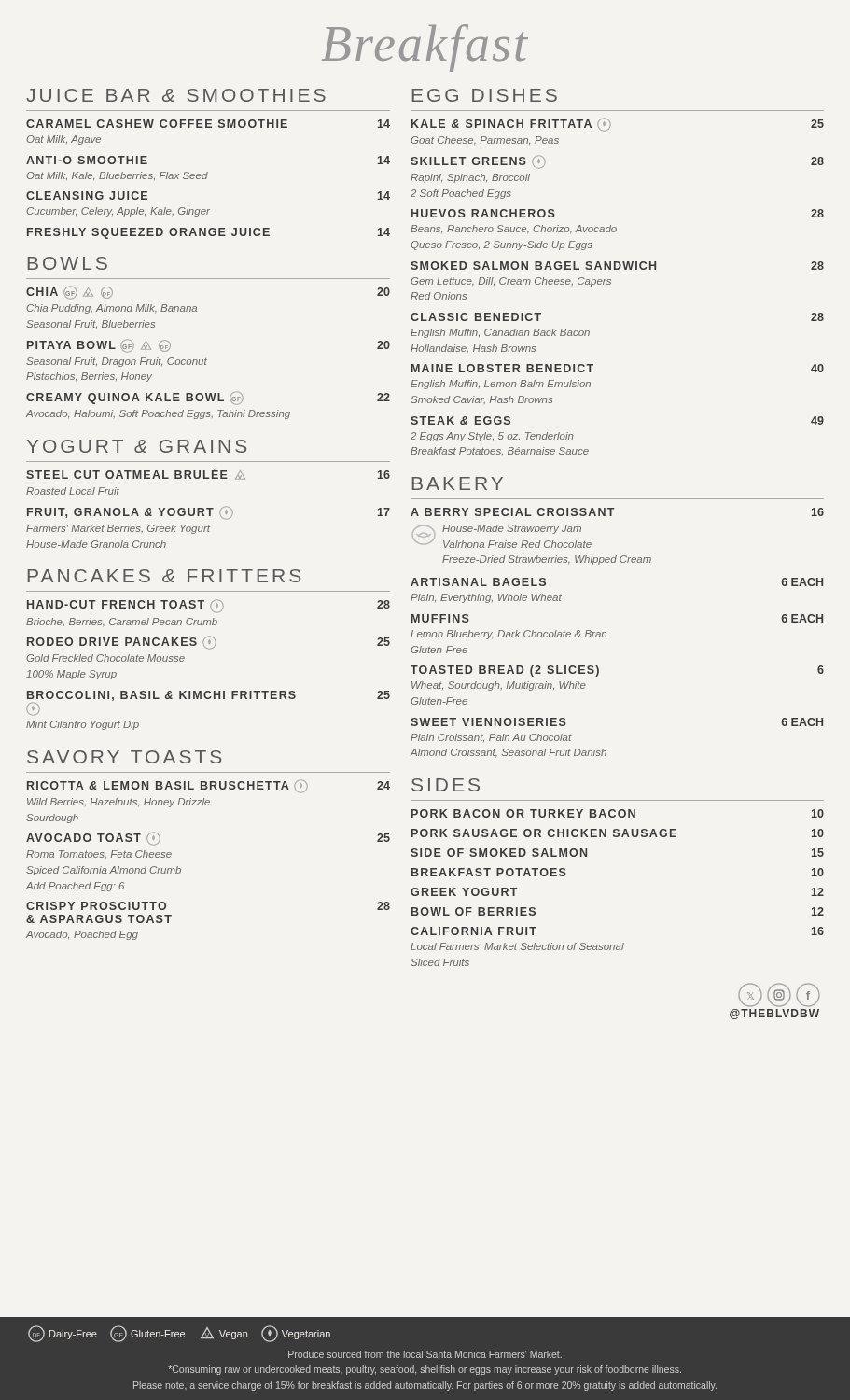
Task: Select the region starting "FRESHLY SQUEEZED ORANGE"
Action: pyautogui.click(x=208, y=232)
